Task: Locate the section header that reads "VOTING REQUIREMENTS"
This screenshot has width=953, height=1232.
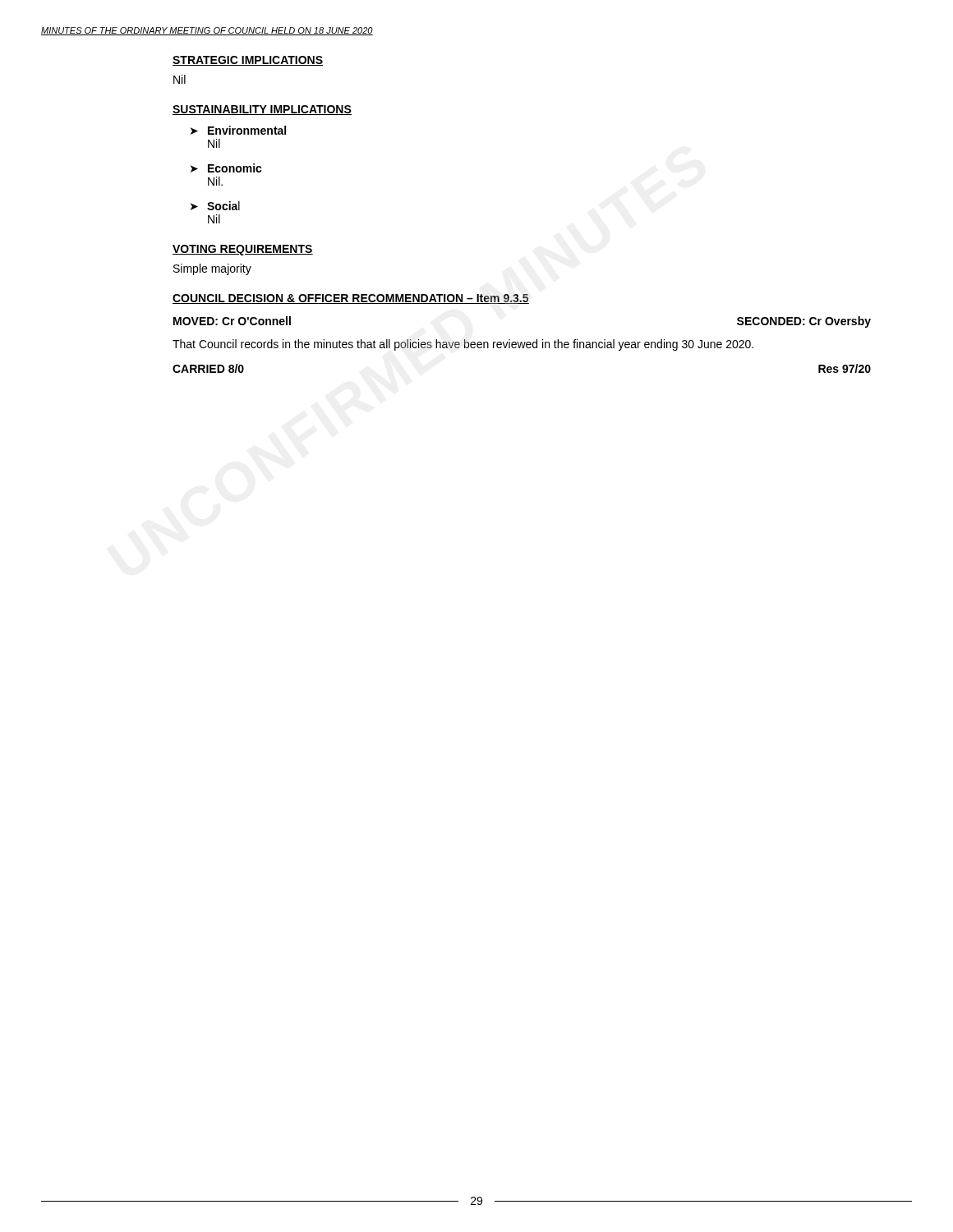Action: pyautogui.click(x=242, y=249)
